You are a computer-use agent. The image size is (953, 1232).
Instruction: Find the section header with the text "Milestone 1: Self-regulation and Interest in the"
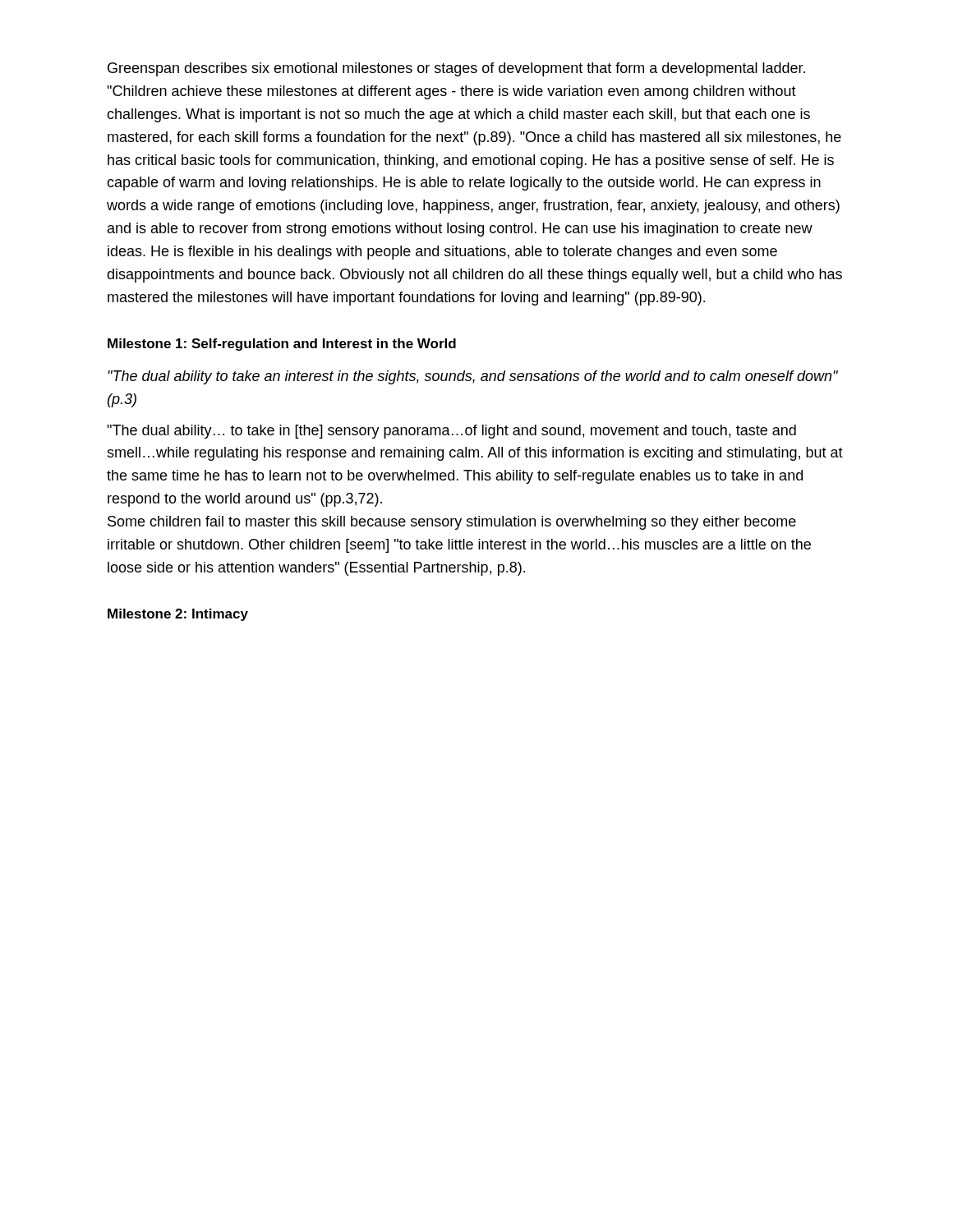(x=282, y=344)
